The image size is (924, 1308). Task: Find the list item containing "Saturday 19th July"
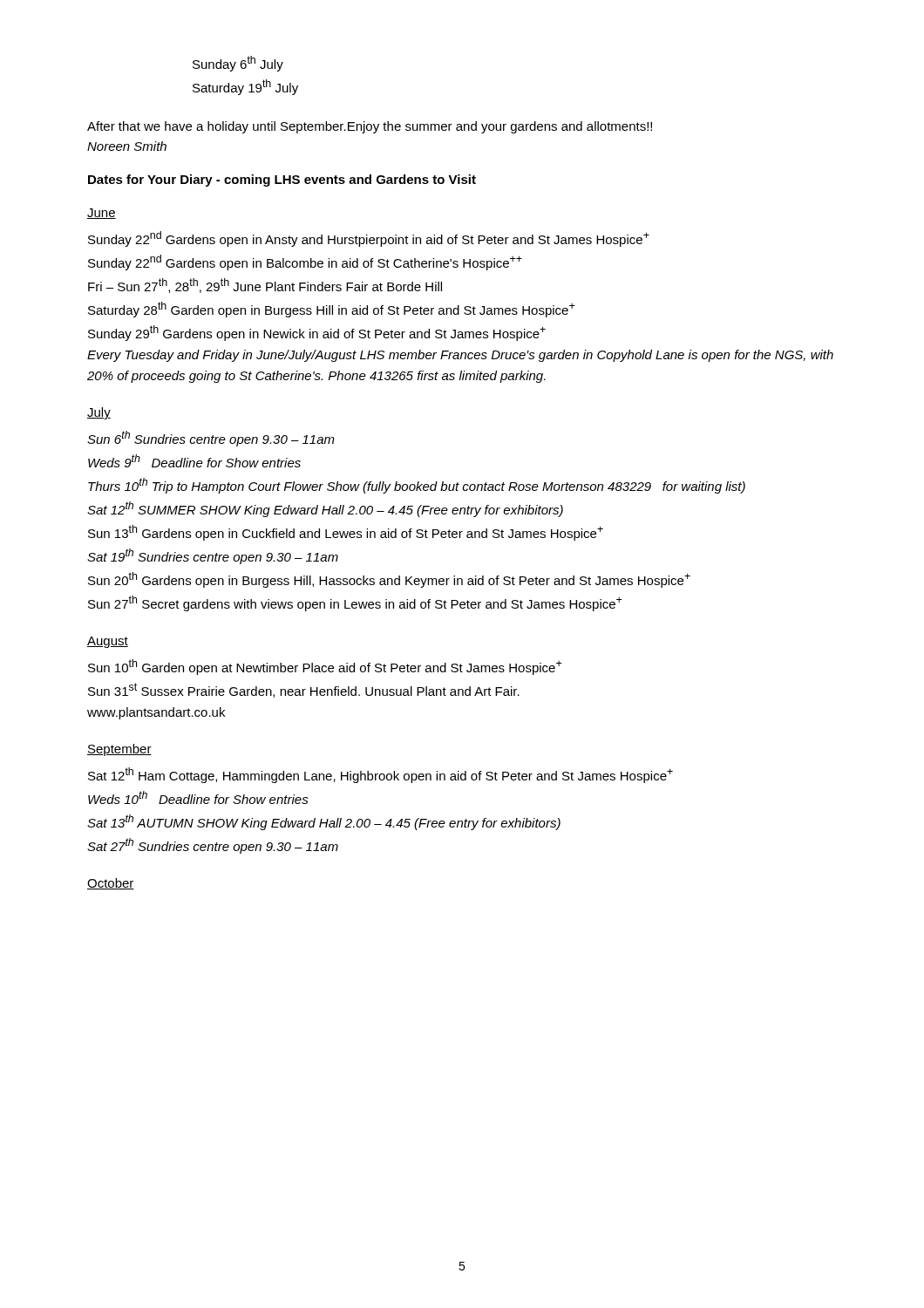[x=245, y=87]
